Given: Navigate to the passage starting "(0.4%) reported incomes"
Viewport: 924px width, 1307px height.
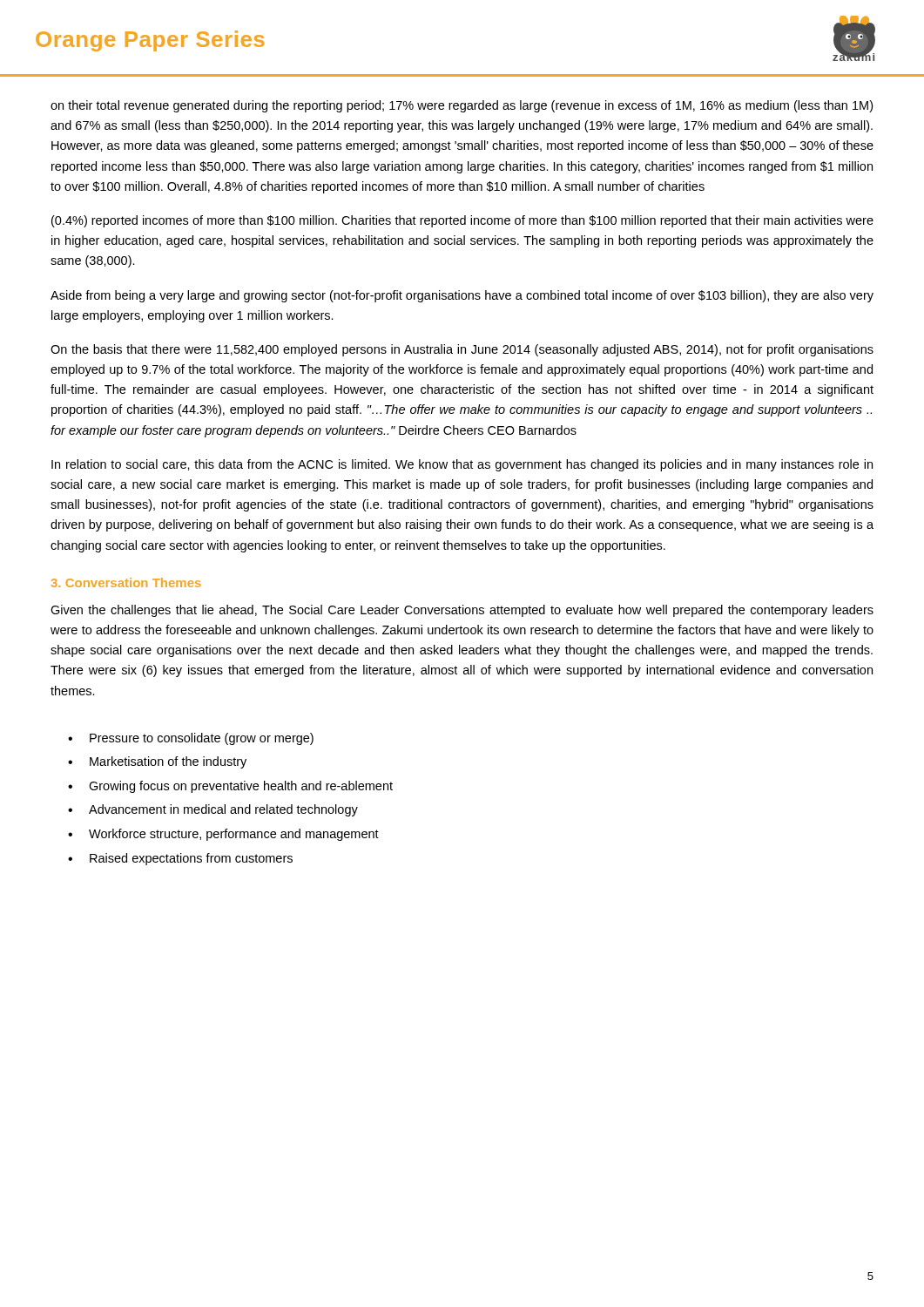Looking at the screenshot, I should [462, 241].
